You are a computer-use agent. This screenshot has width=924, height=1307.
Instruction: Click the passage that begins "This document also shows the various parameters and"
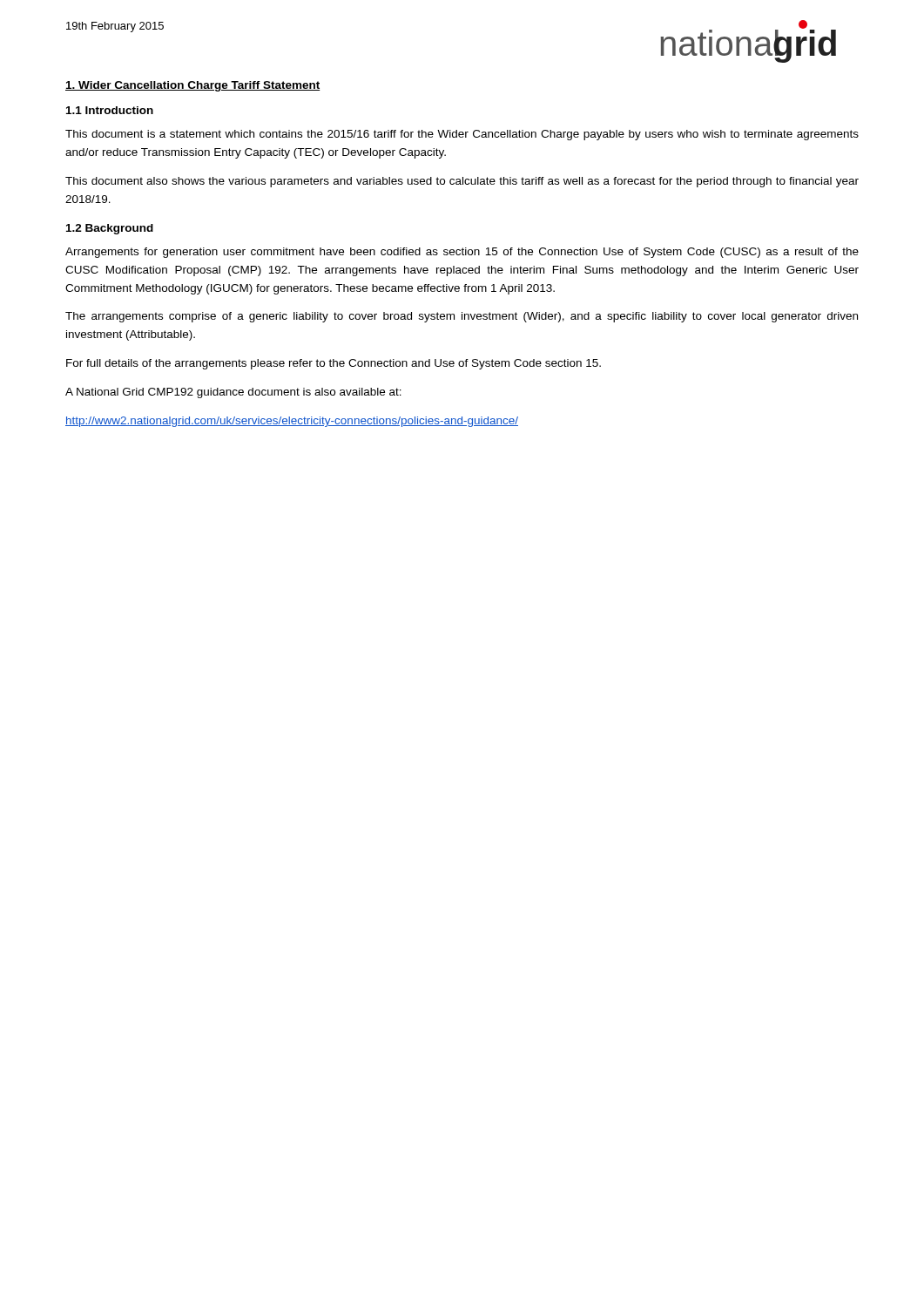pos(462,190)
